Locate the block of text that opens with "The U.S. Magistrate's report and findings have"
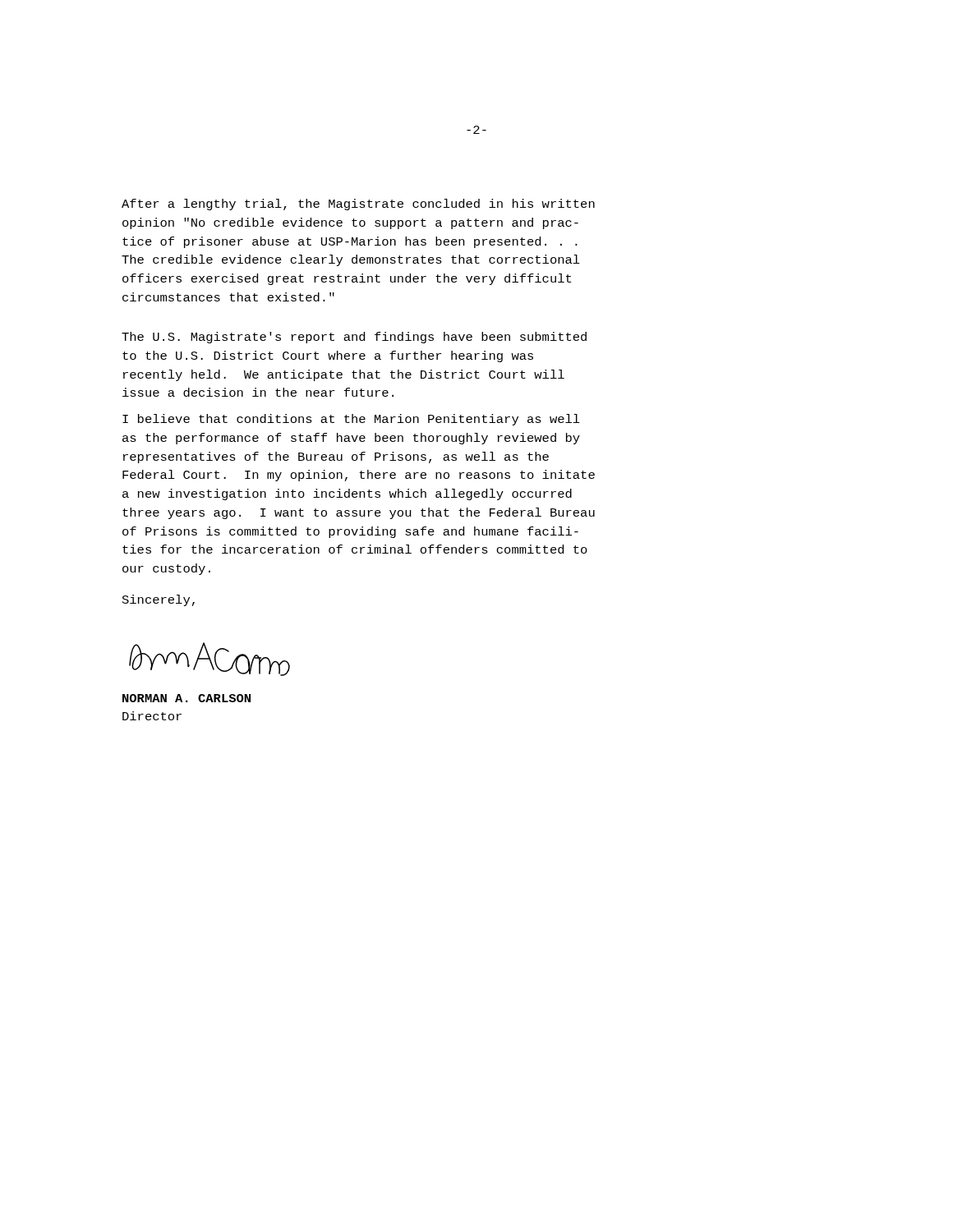Screen dimensions: 1232x953 click(355, 366)
